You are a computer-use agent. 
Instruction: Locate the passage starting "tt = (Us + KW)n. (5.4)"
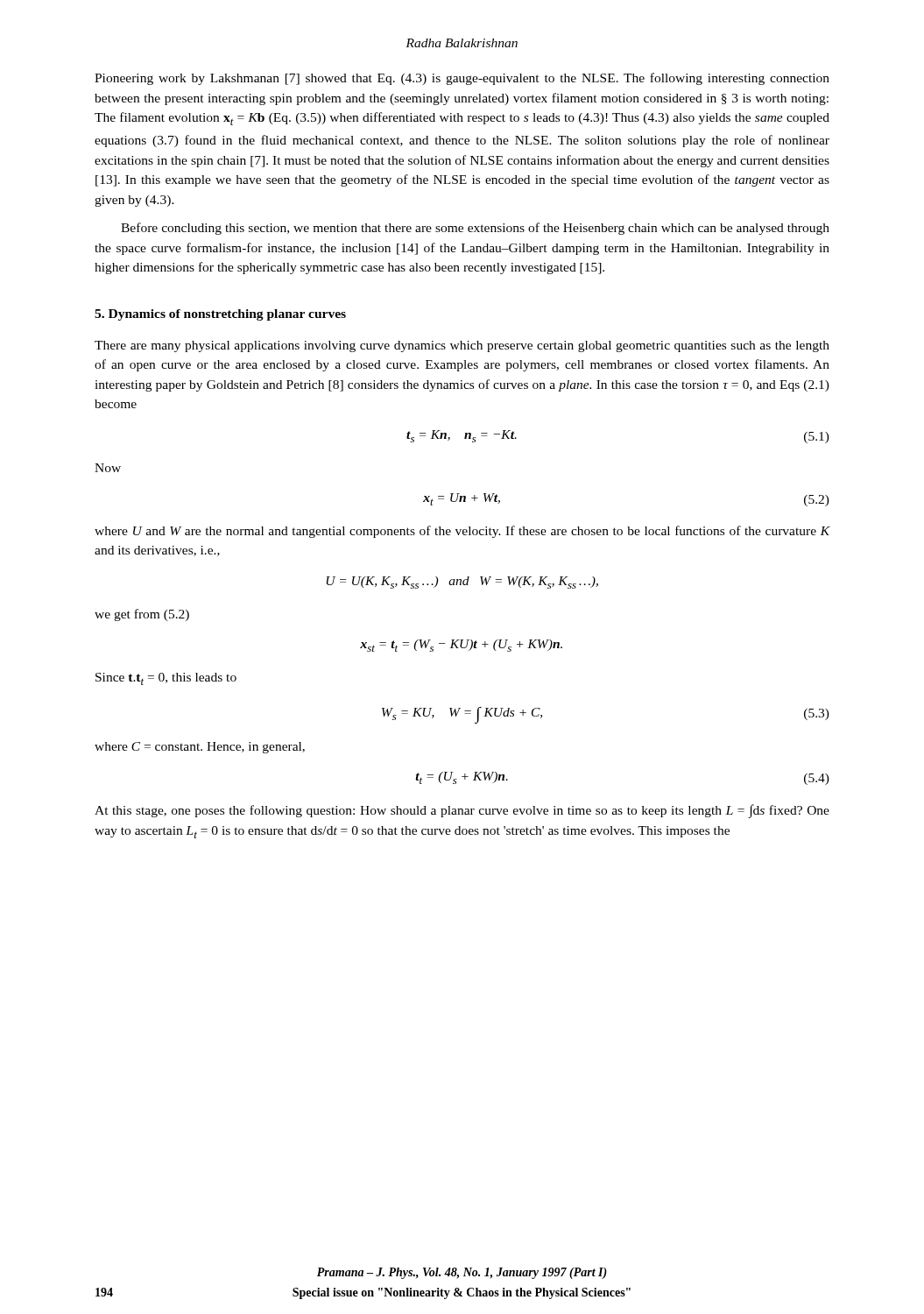click(x=465, y=778)
